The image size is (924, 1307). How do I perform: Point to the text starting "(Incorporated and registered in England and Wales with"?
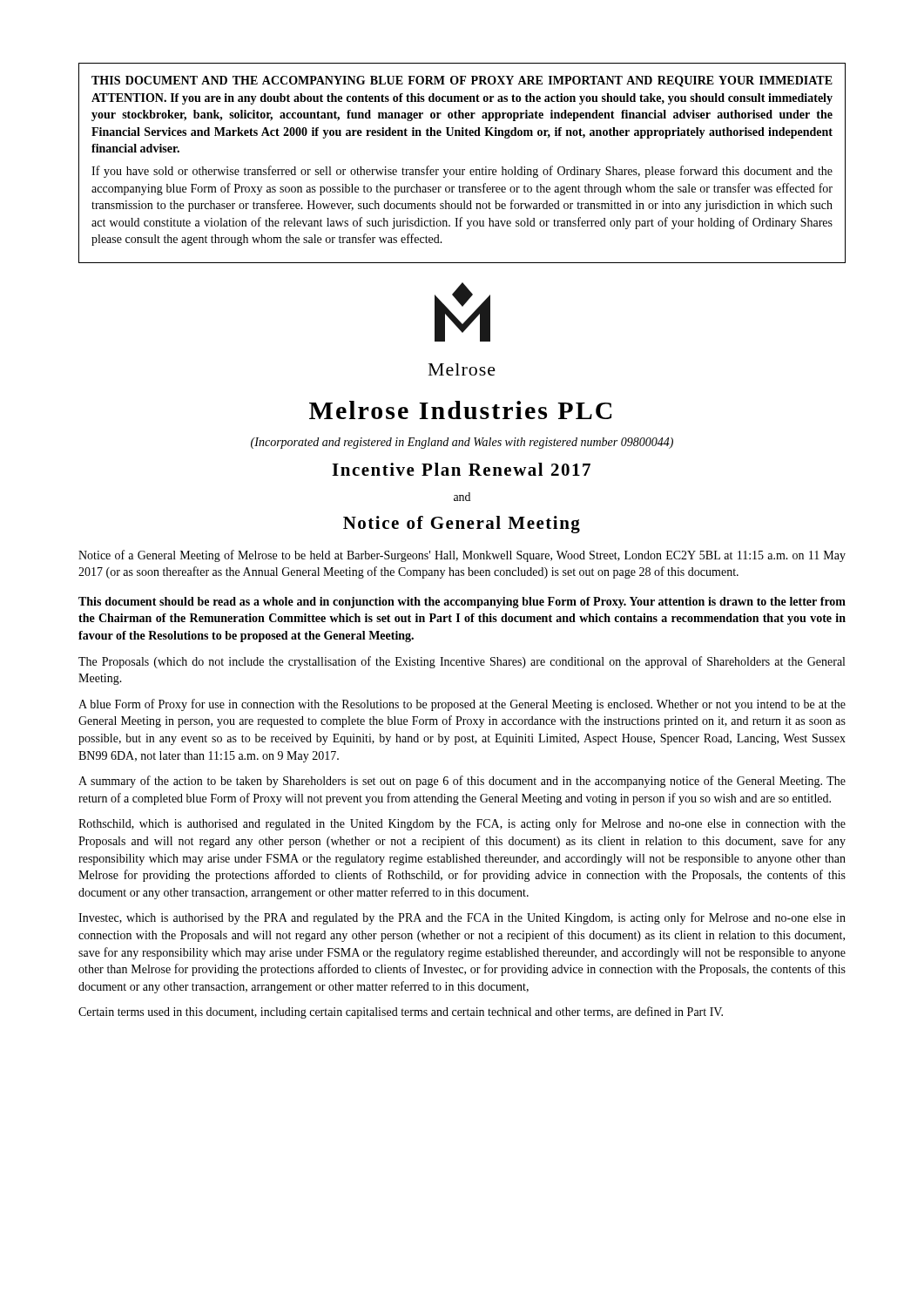pyautogui.click(x=462, y=442)
